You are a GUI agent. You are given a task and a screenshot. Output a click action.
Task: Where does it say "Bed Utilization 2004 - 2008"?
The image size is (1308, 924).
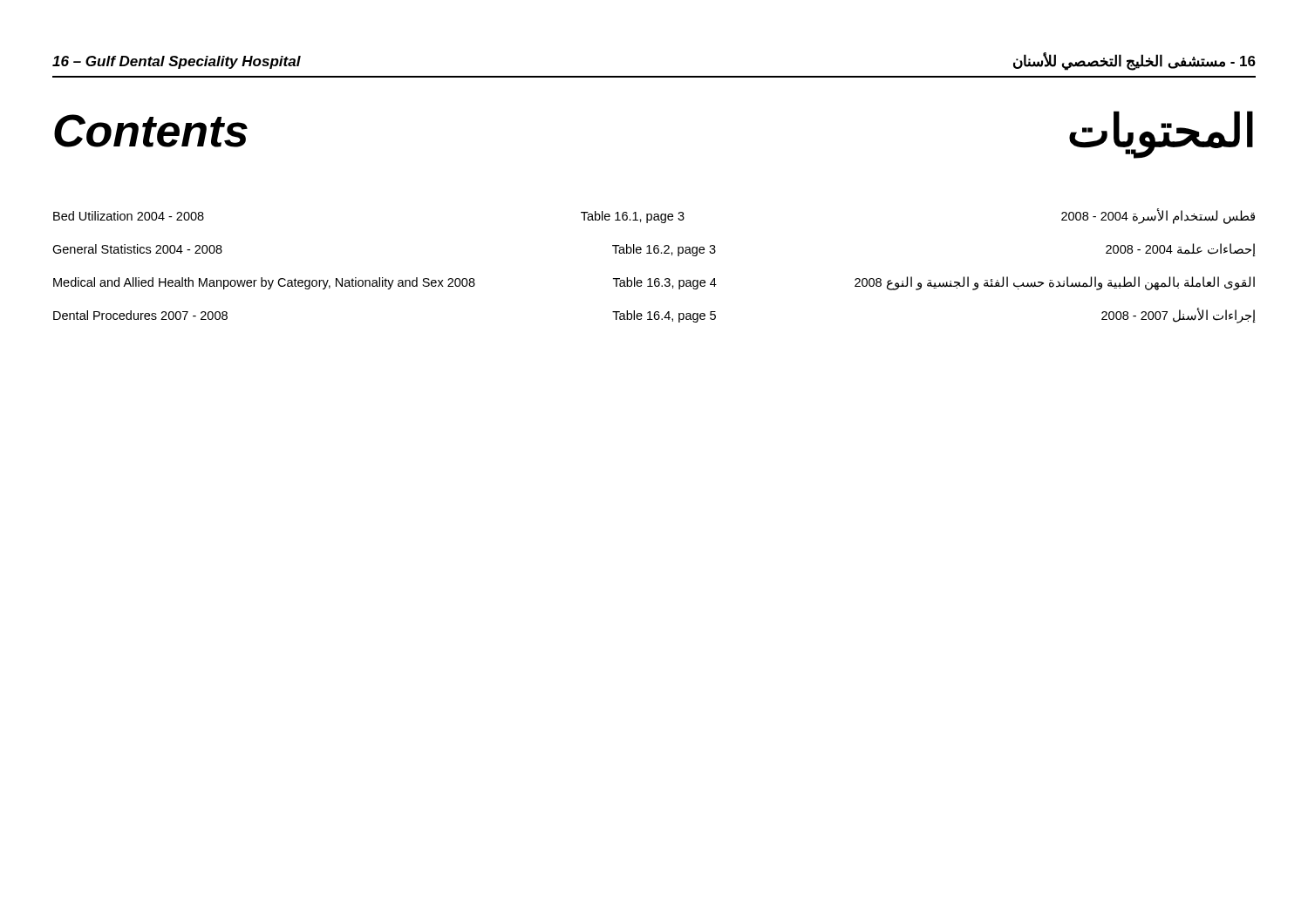click(128, 216)
